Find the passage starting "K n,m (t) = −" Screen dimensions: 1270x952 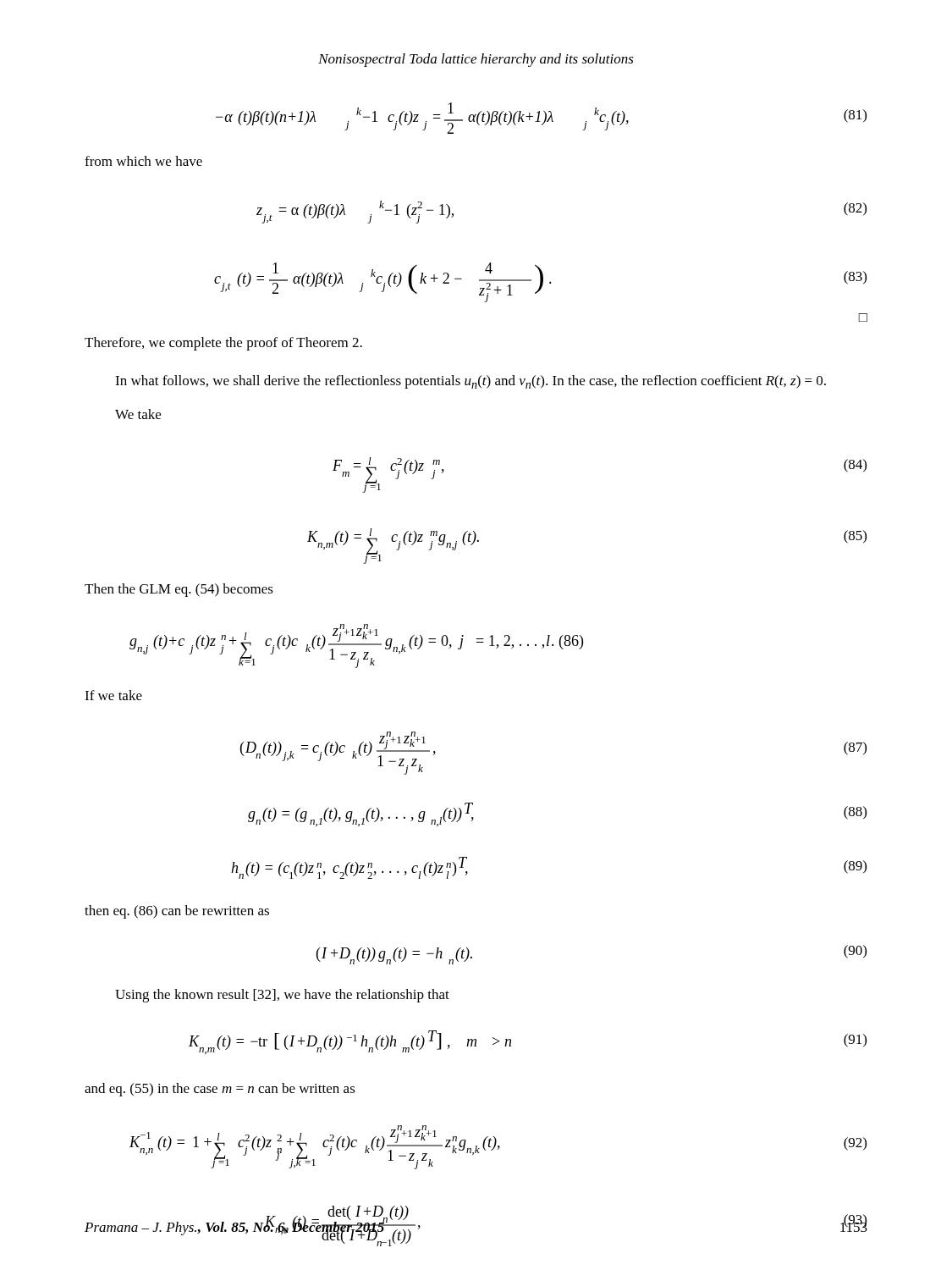pyautogui.click(x=363, y=1041)
